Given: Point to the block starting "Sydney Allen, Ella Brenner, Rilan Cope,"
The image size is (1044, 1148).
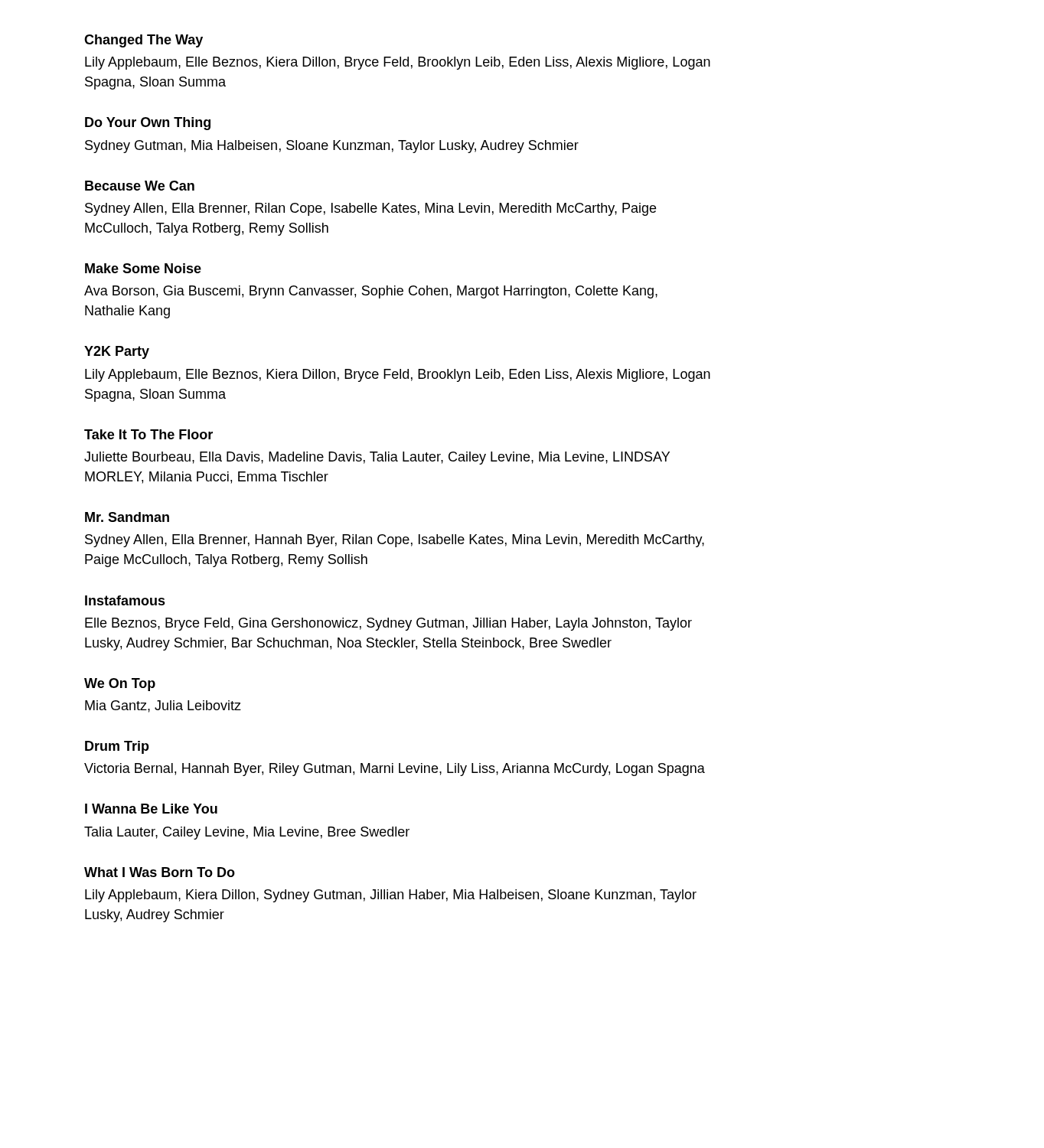Looking at the screenshot, I should coord(370,218).
